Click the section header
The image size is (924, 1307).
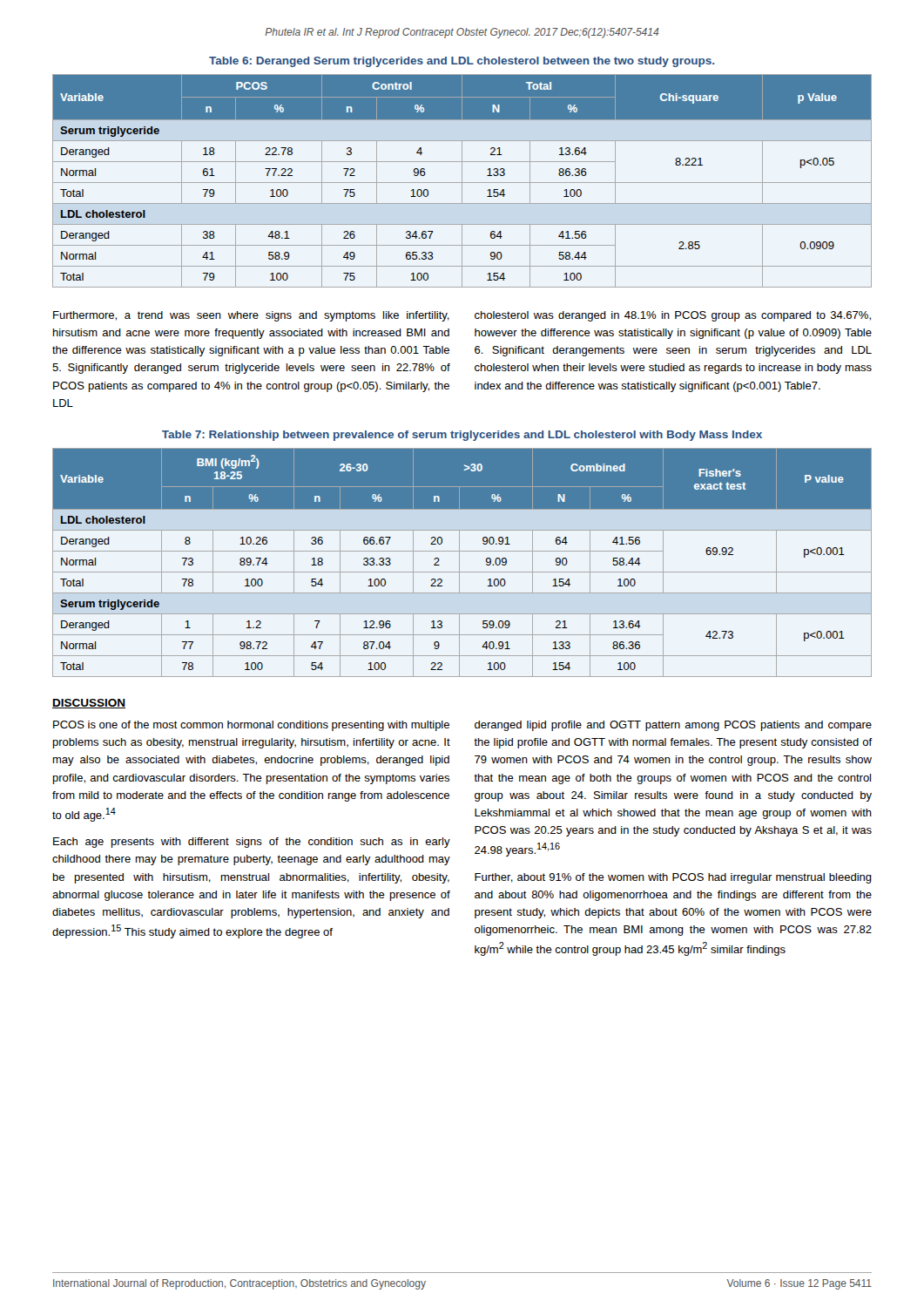click(89, 703)
